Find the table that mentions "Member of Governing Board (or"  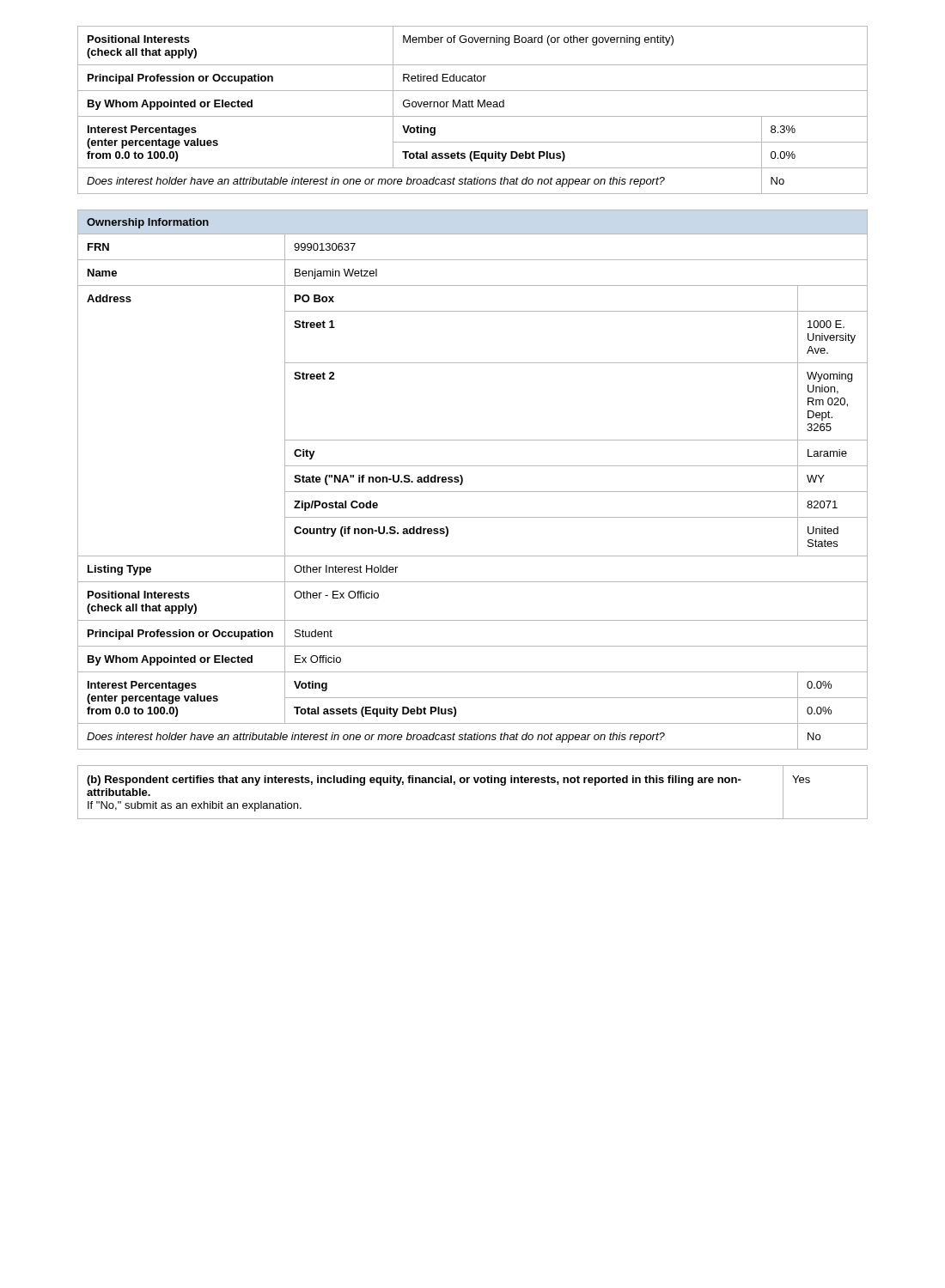pos(472,110)
